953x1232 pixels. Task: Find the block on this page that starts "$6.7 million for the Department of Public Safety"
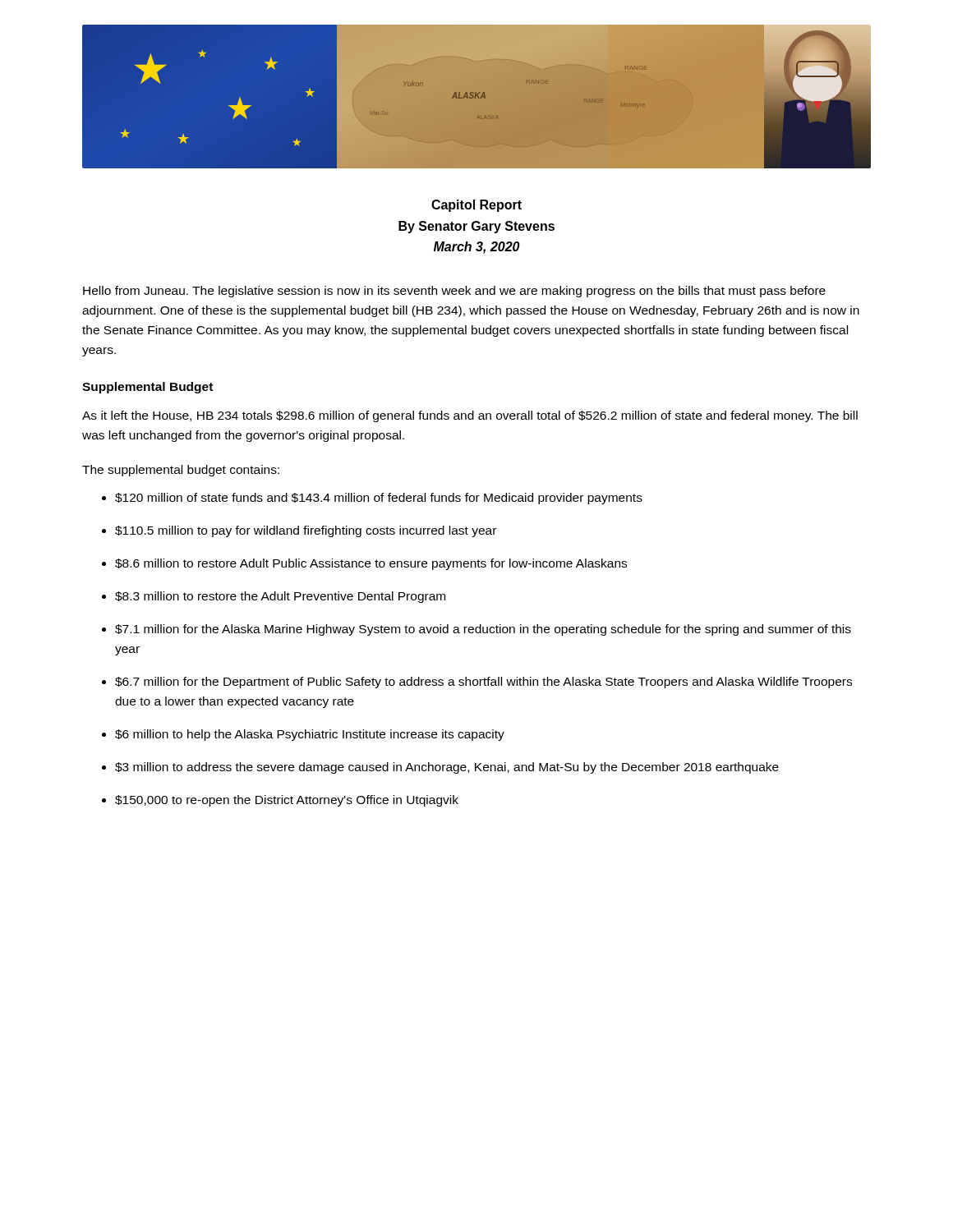click(x=484, y=691)
